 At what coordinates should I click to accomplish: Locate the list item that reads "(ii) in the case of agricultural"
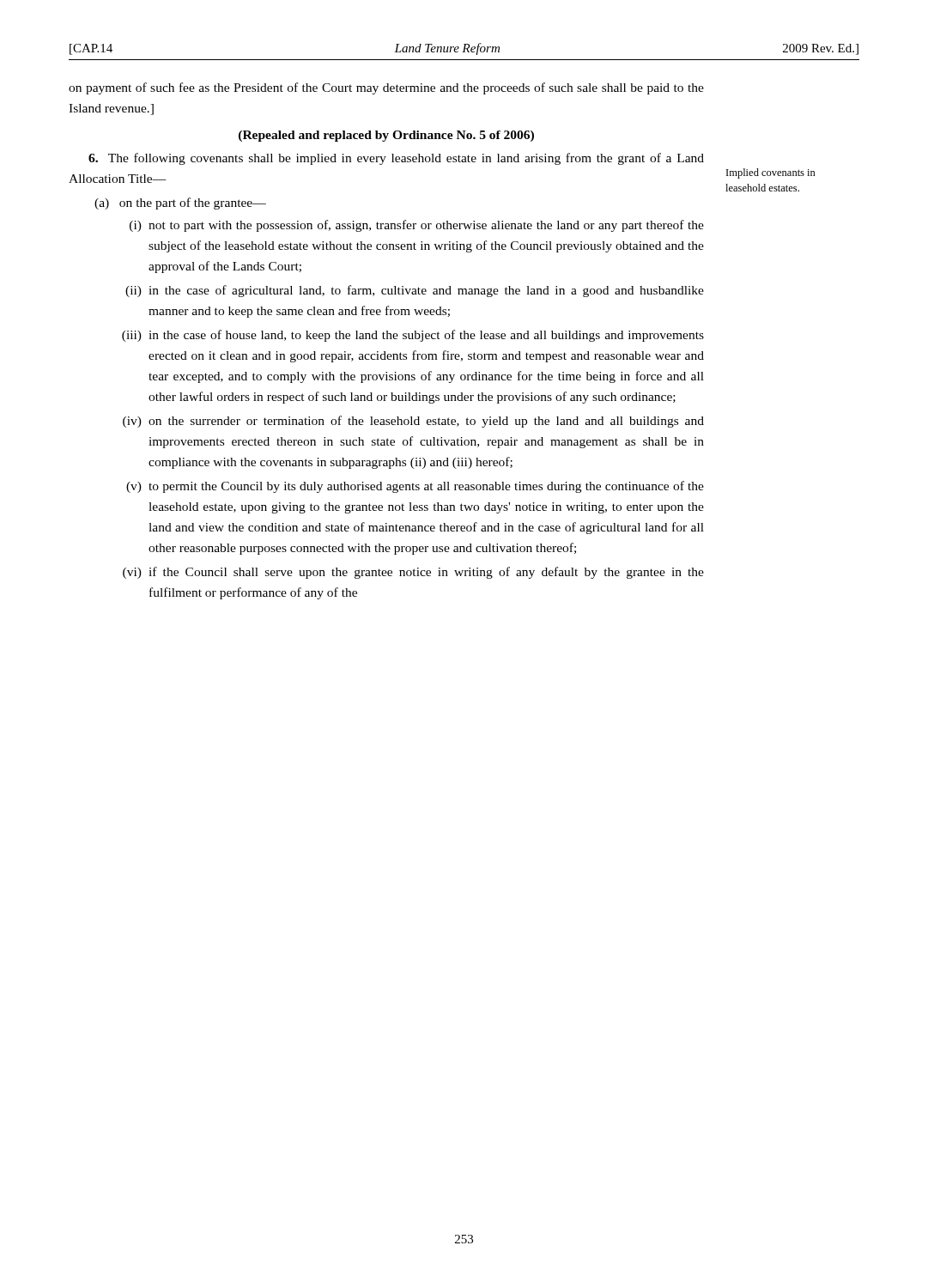[403, 301]
